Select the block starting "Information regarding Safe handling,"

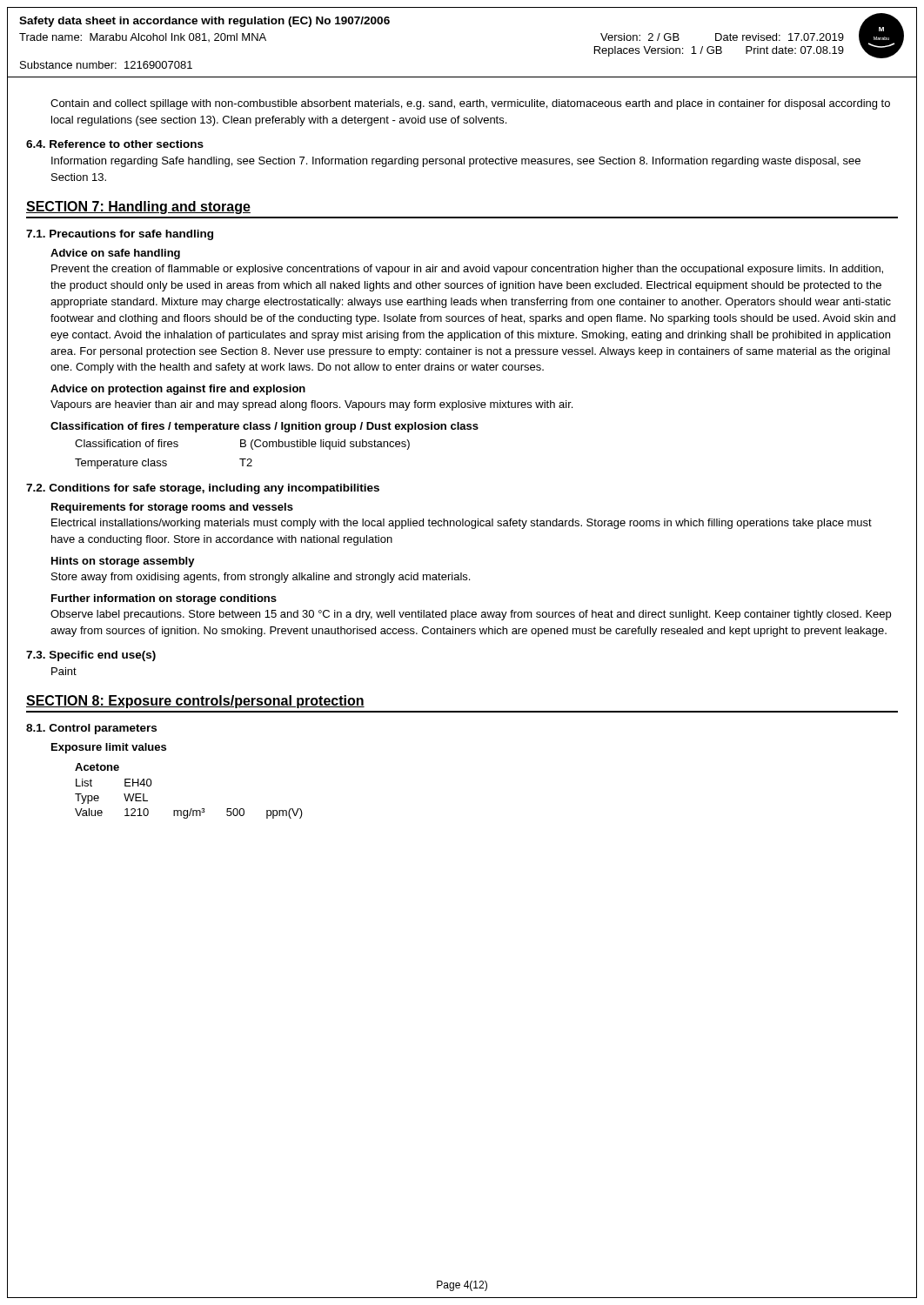point(456,168)
